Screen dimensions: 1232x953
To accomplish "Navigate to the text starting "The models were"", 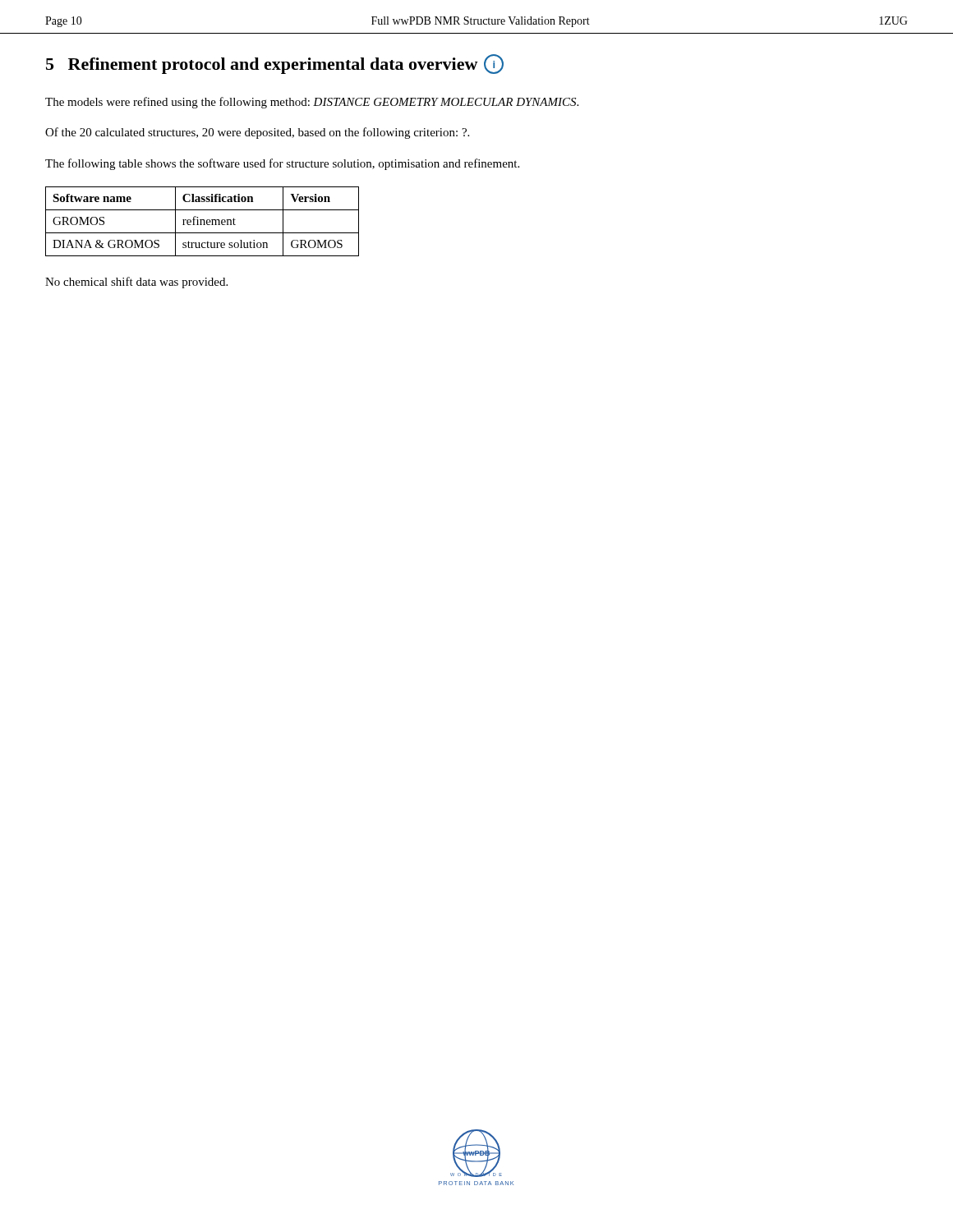I will tap(312, 102).
